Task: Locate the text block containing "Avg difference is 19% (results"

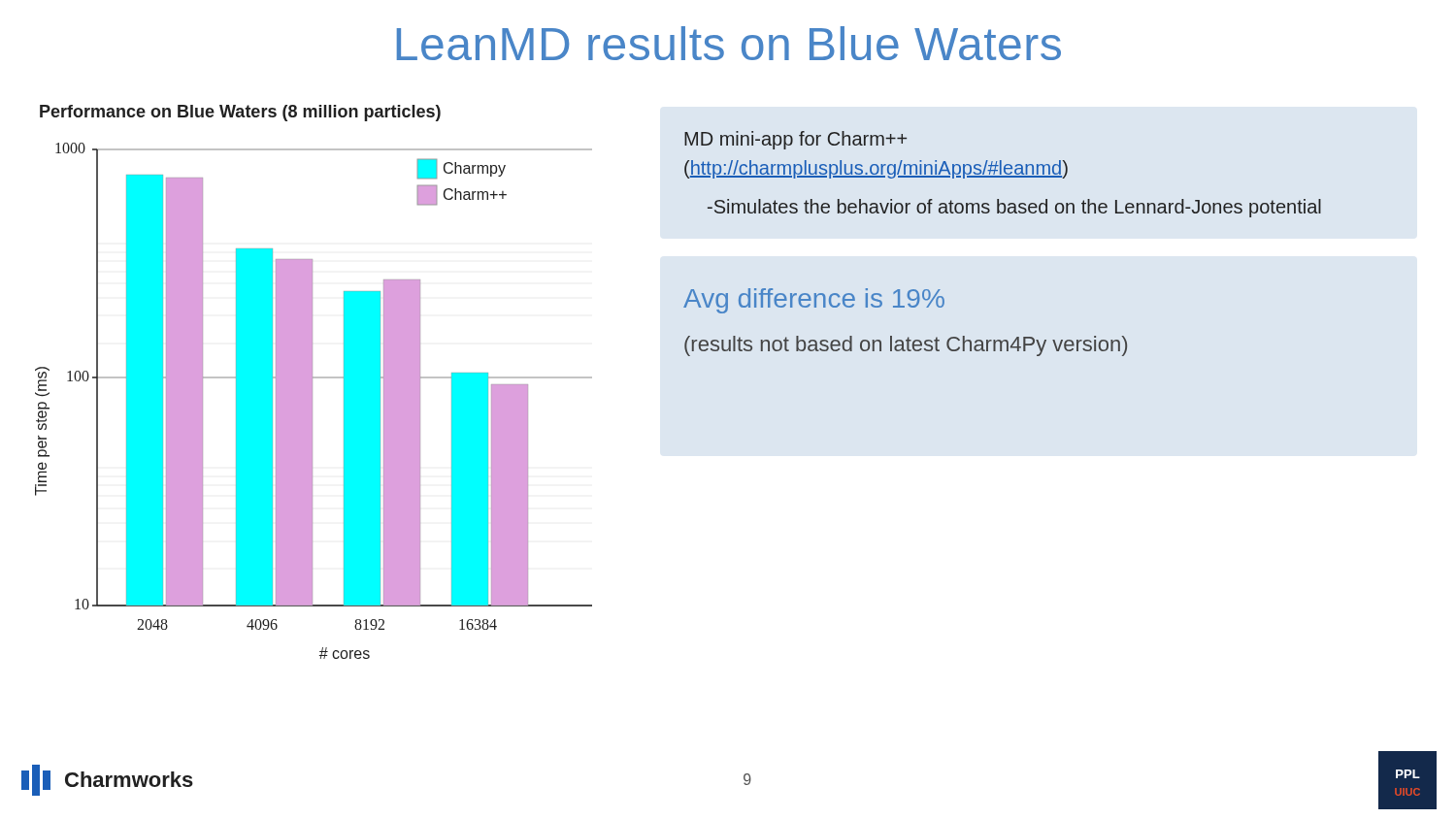Action: click(814, 301)
